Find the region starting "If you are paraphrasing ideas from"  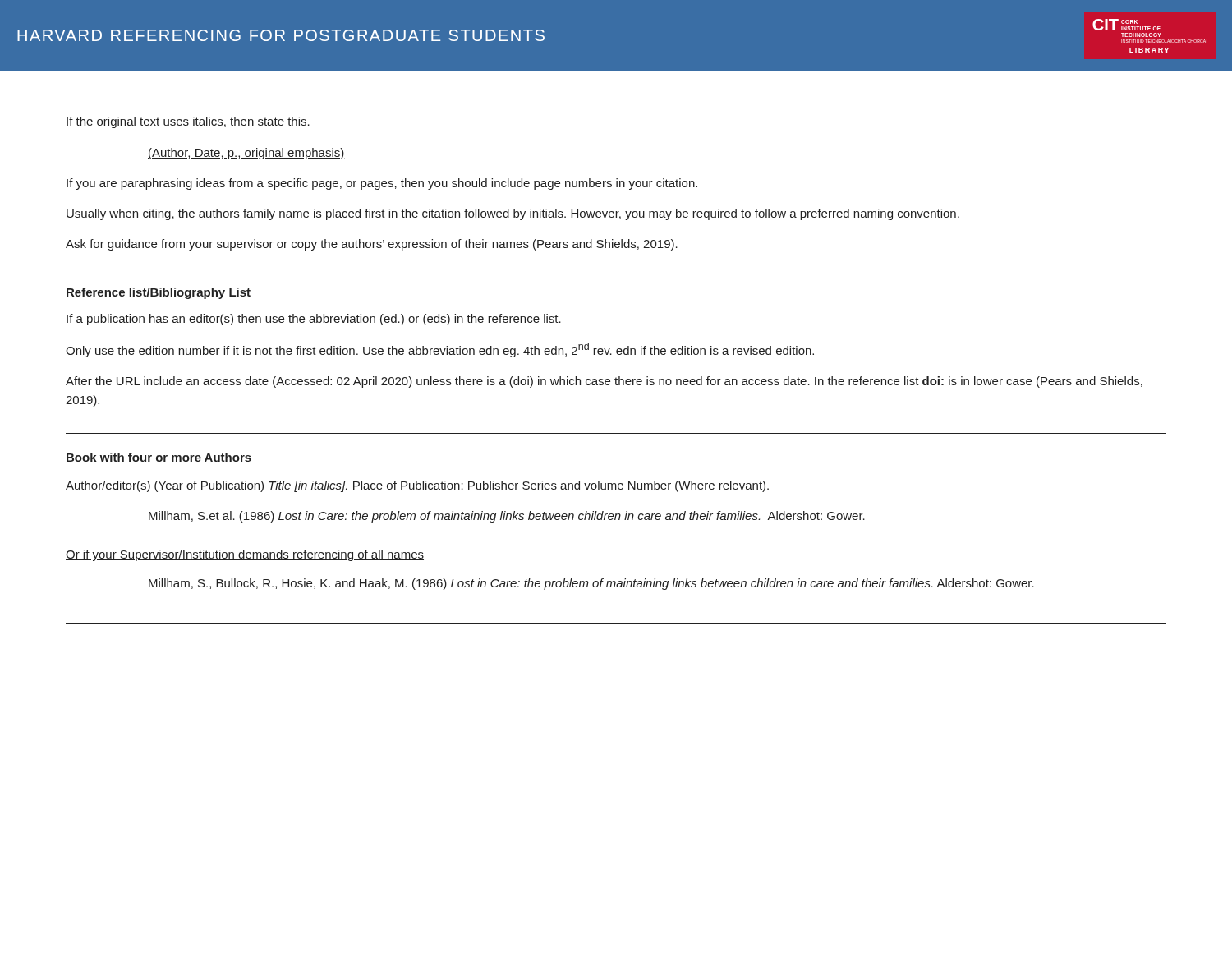382,183
